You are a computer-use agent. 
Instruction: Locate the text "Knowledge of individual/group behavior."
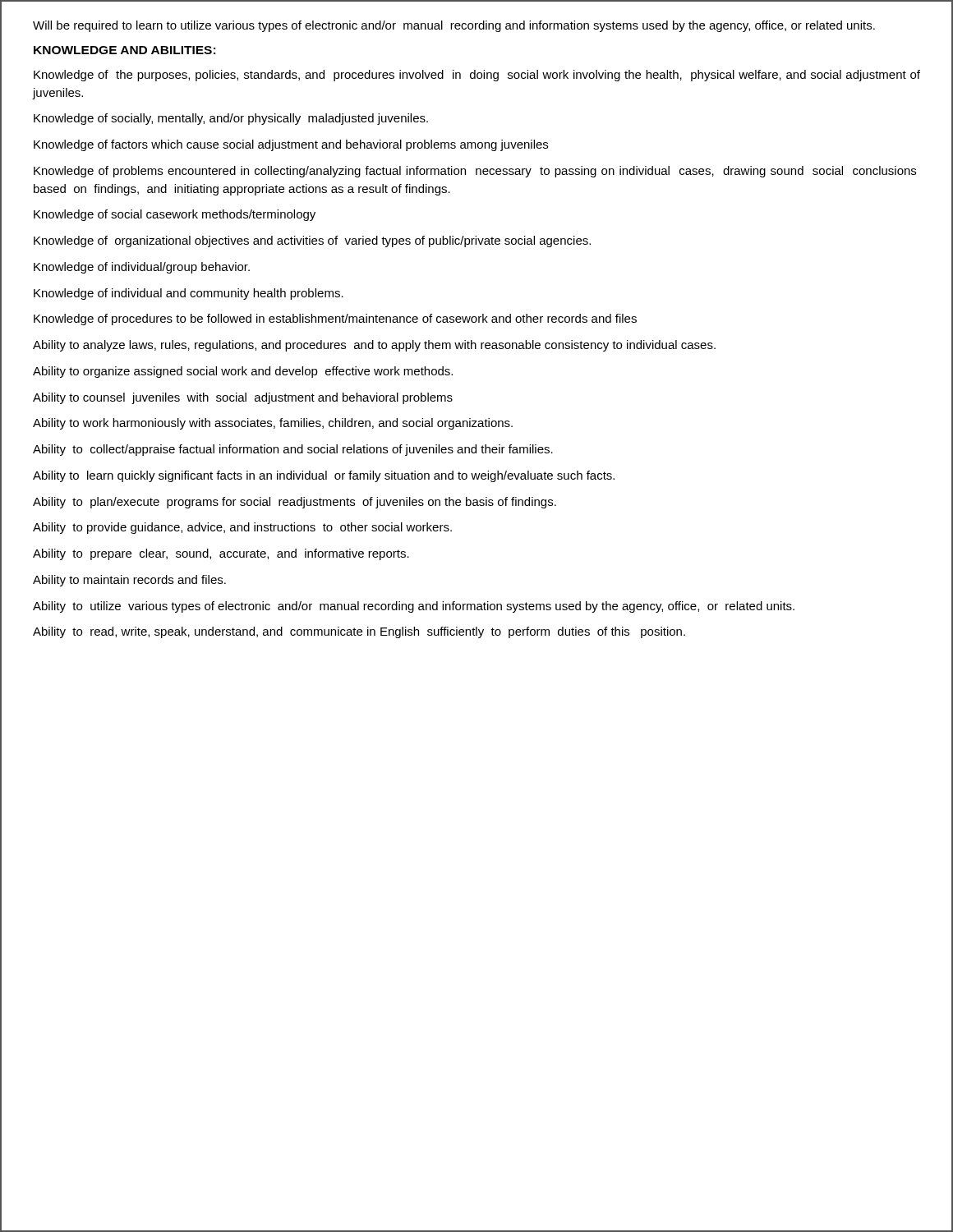[x=142, y=266]
